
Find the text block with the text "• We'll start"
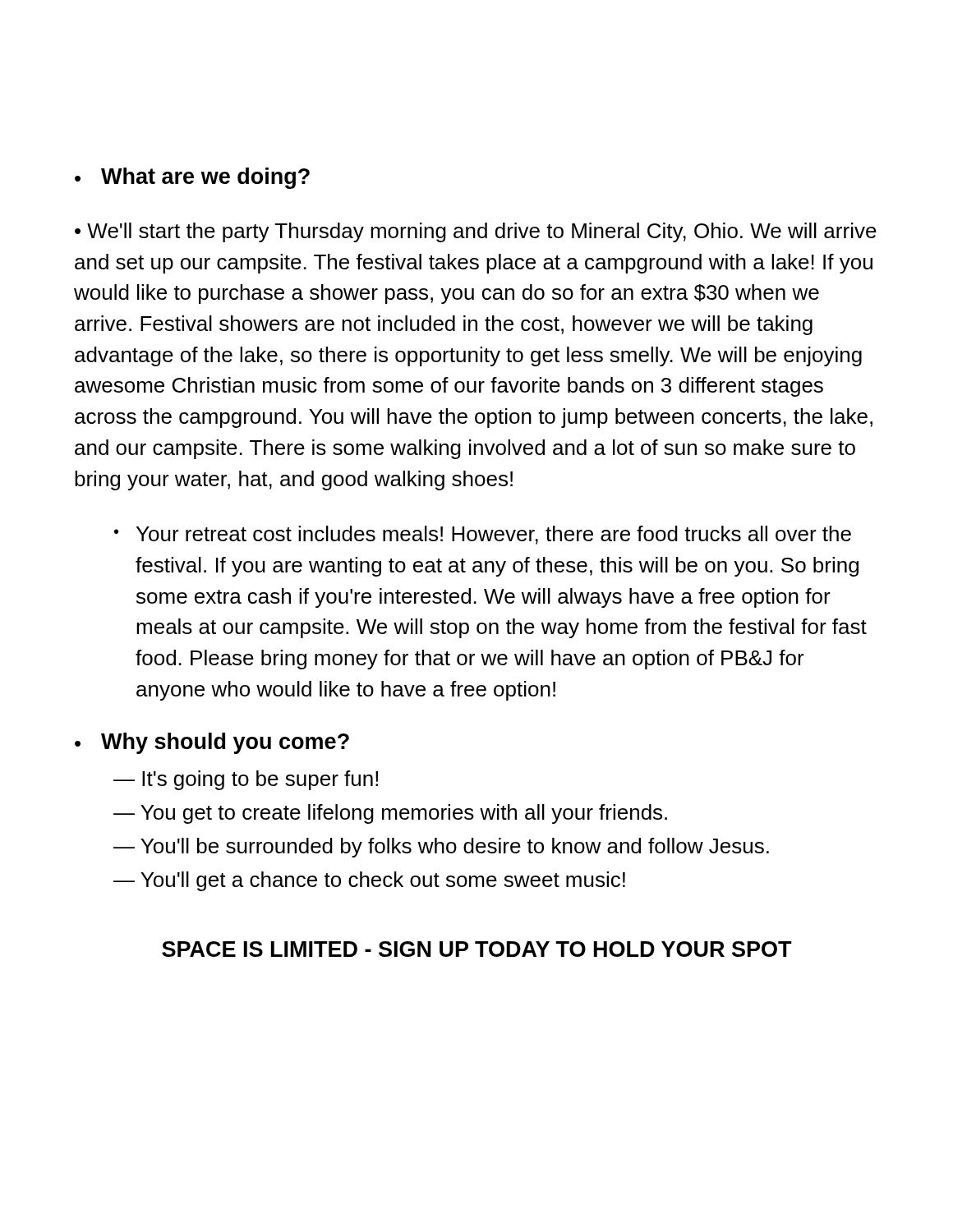(x=475, y=355)
